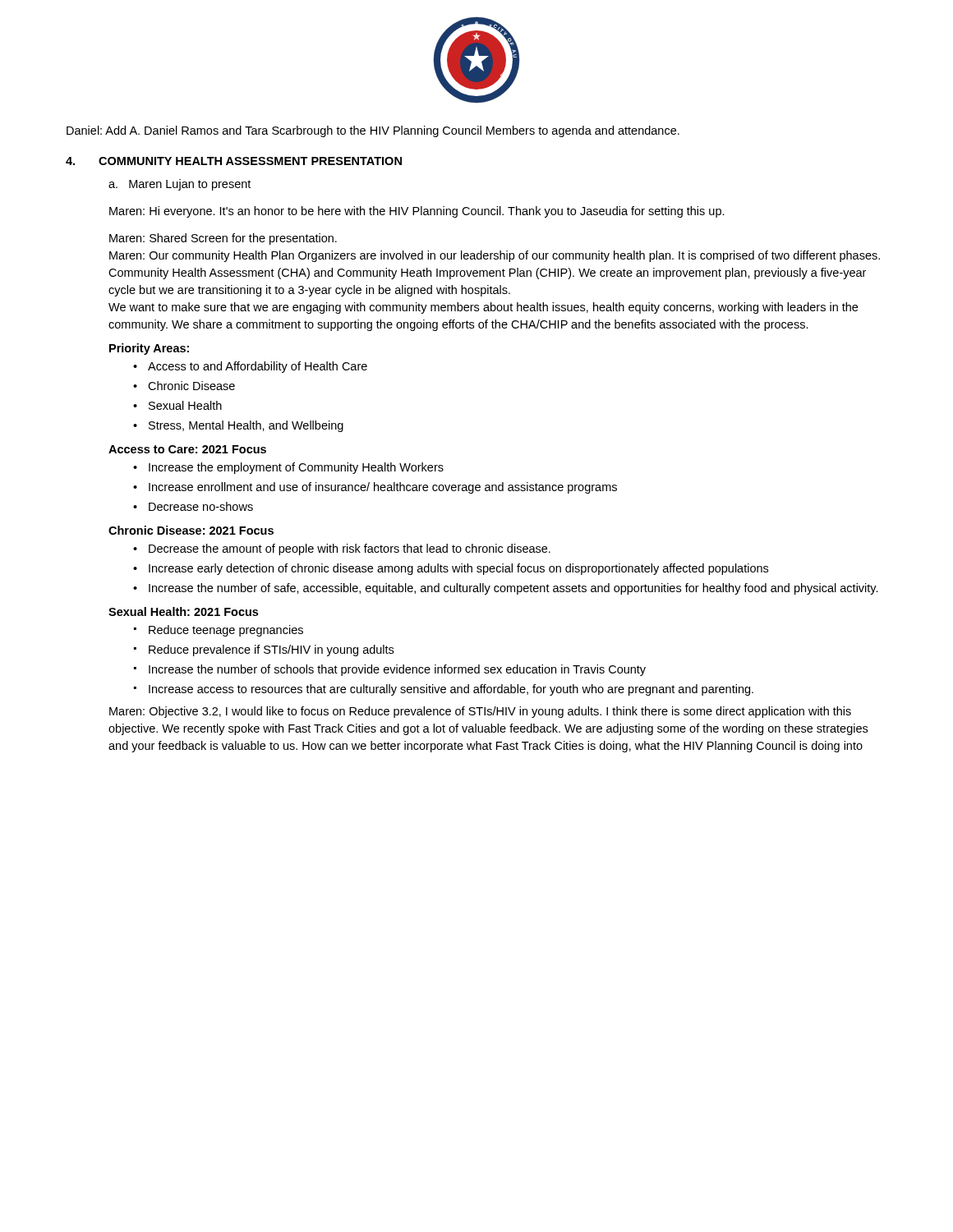Locate the text "•Chronic Disease"

point(184,387)
